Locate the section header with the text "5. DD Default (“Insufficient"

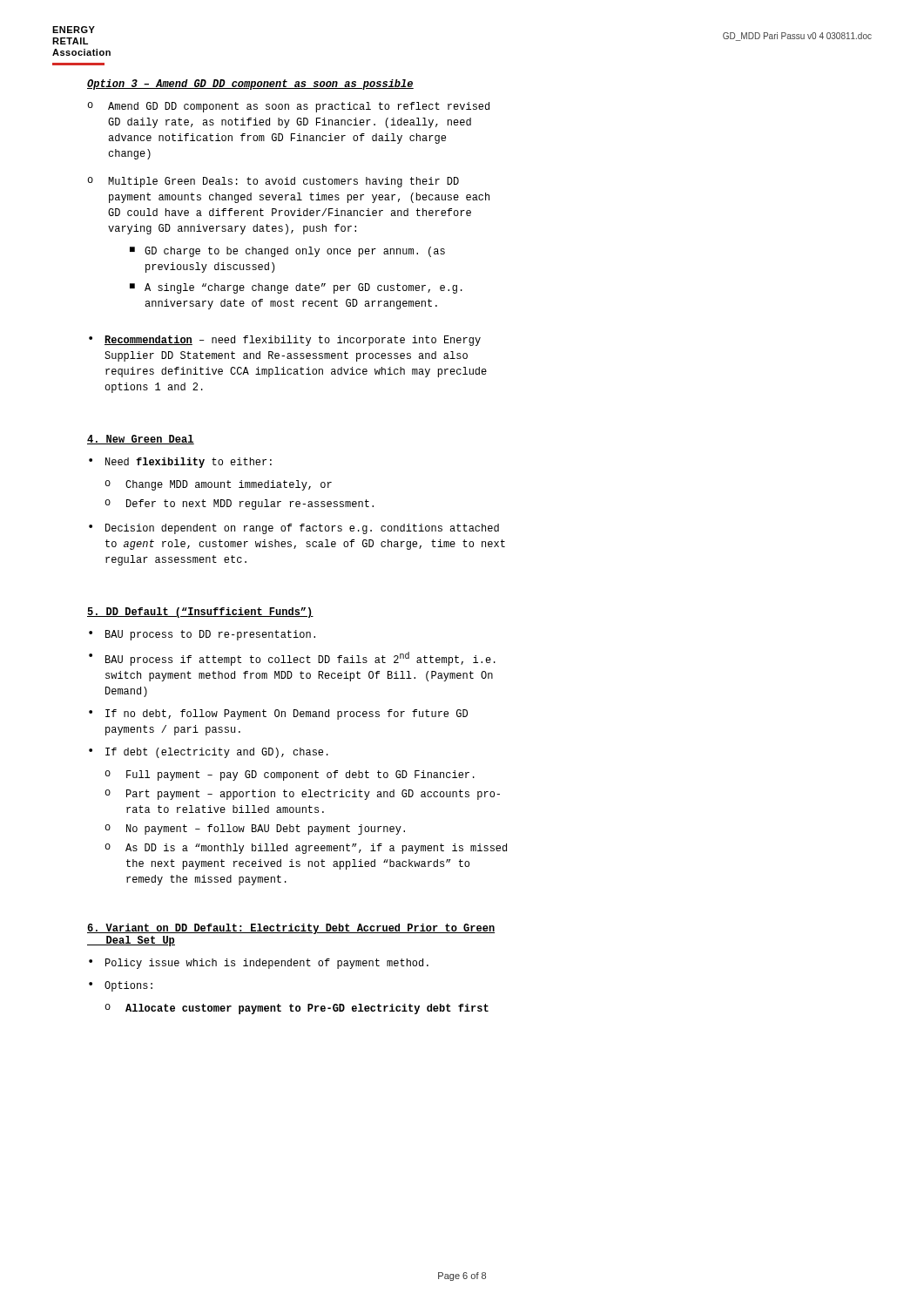point(200,613)
